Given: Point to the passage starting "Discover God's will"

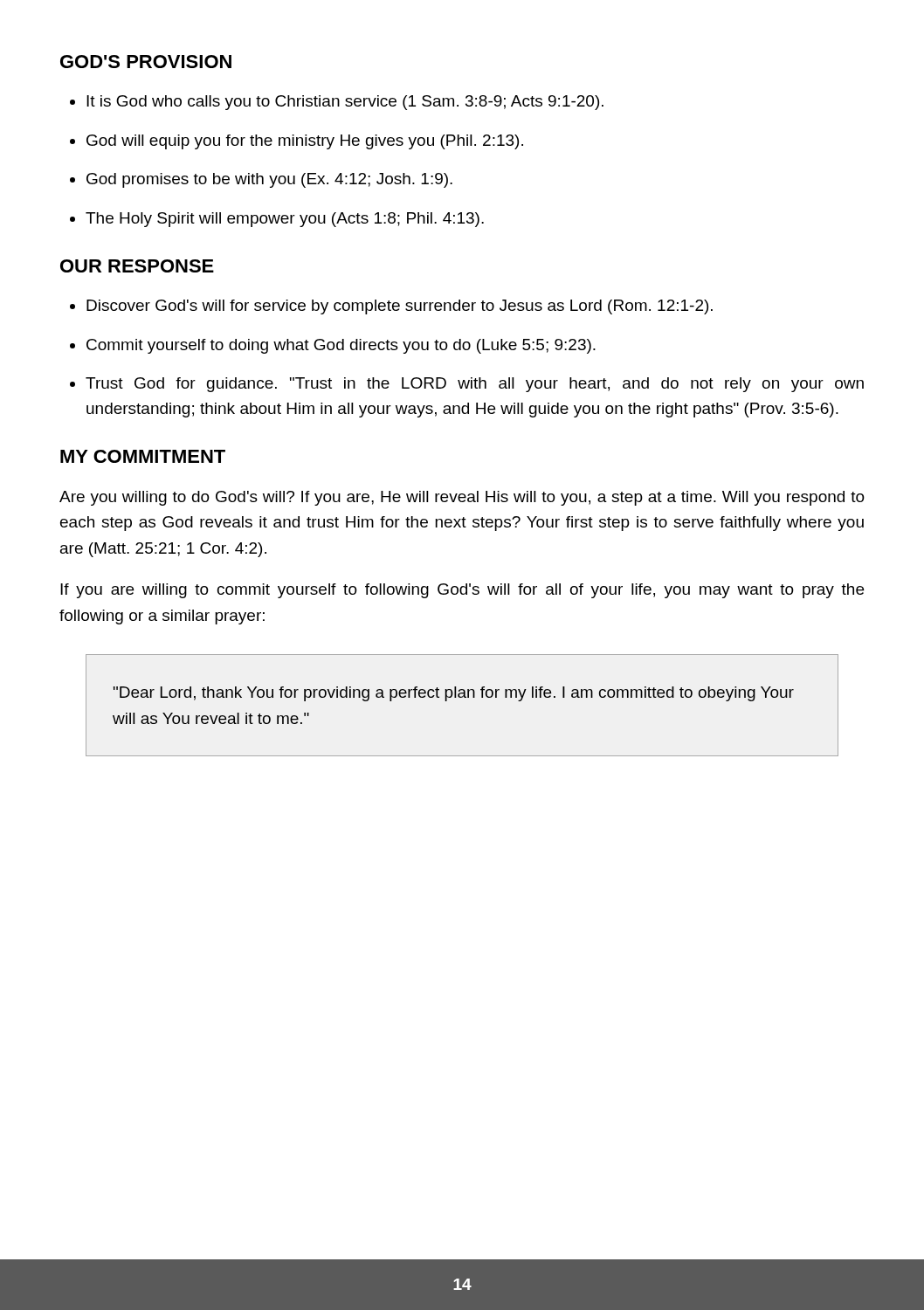Looking at the screenshot, I should (x=400, y=305).
